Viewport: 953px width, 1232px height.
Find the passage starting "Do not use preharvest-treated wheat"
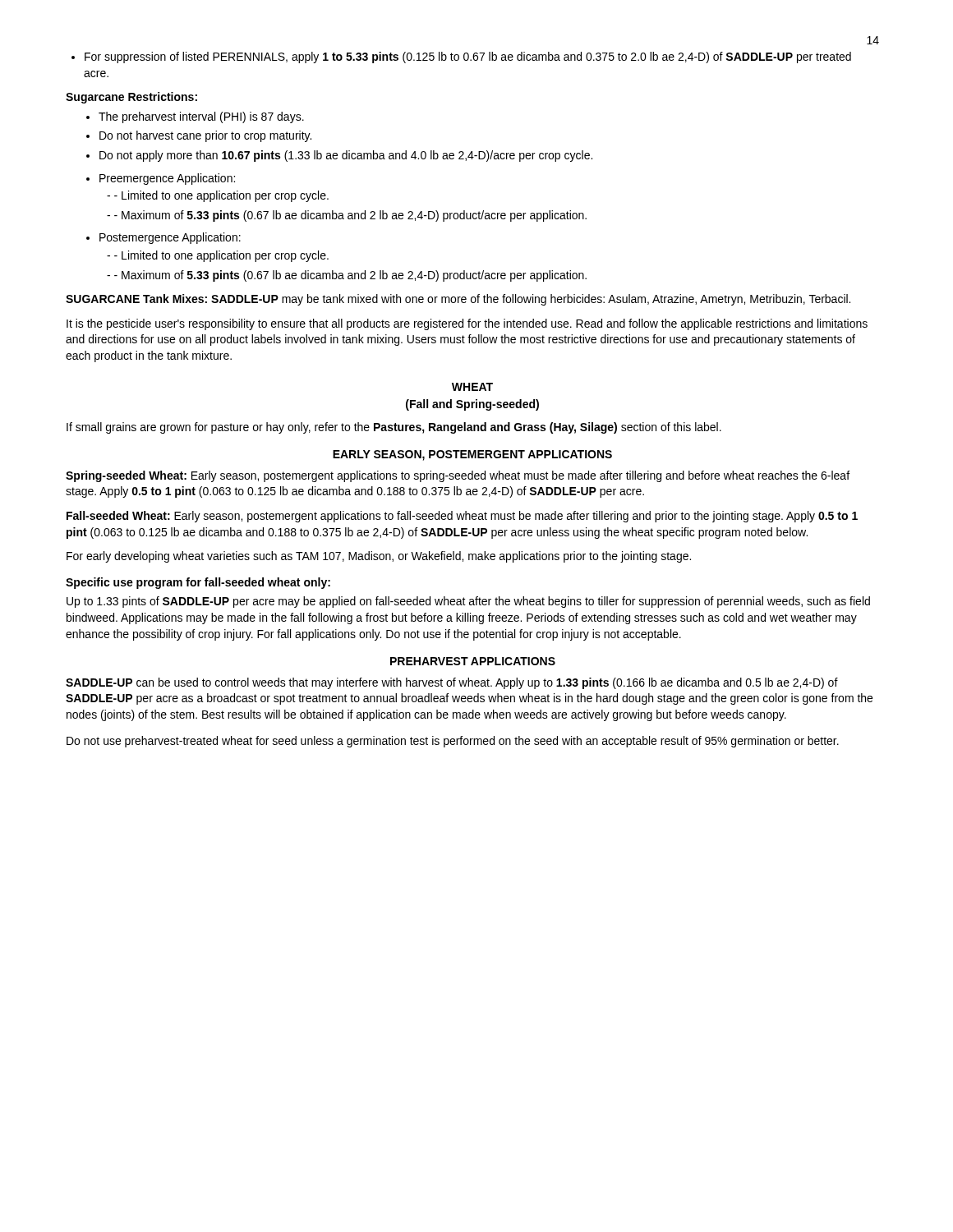(453, 740)
